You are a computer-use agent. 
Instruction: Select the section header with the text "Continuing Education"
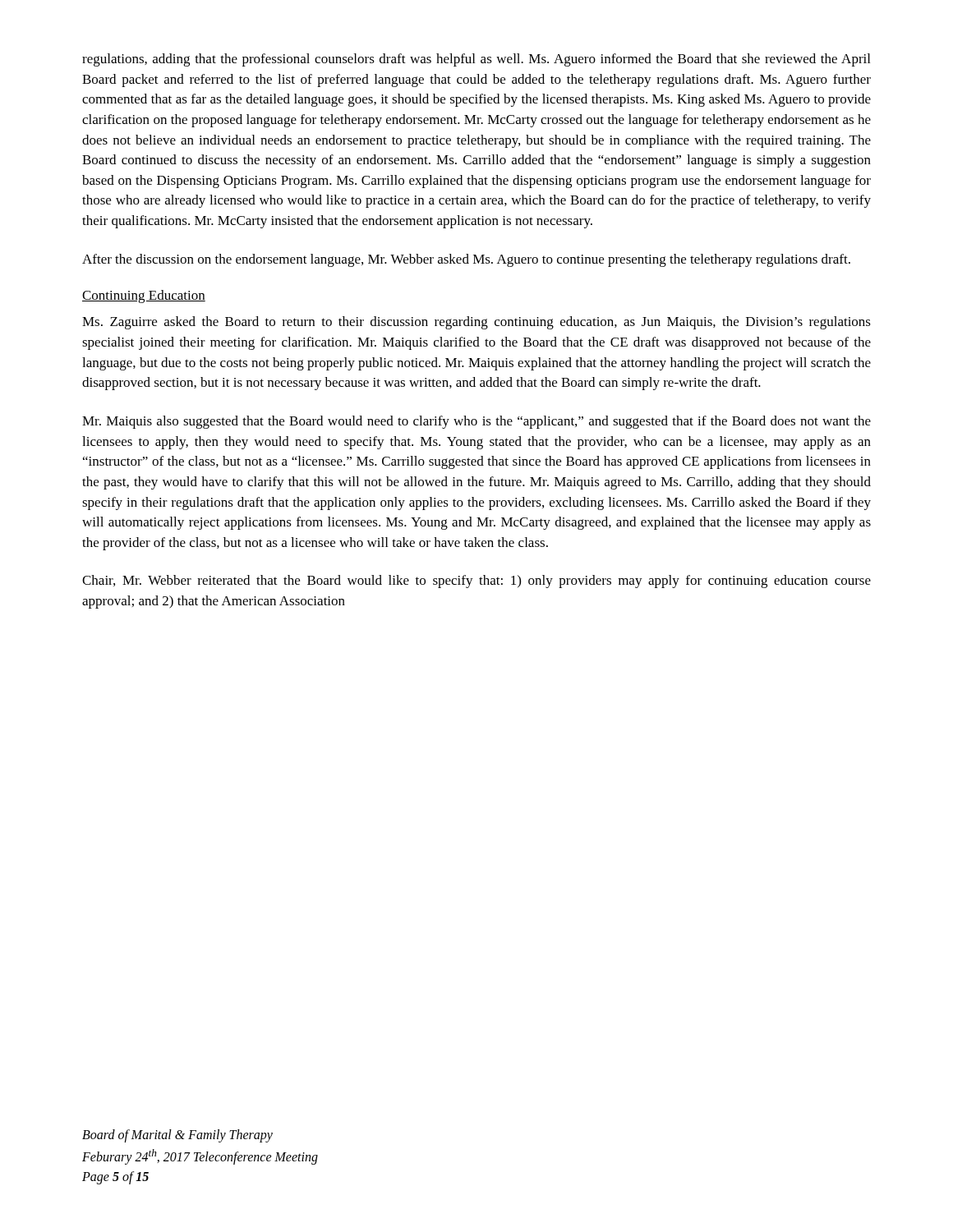tap(144, 296)
